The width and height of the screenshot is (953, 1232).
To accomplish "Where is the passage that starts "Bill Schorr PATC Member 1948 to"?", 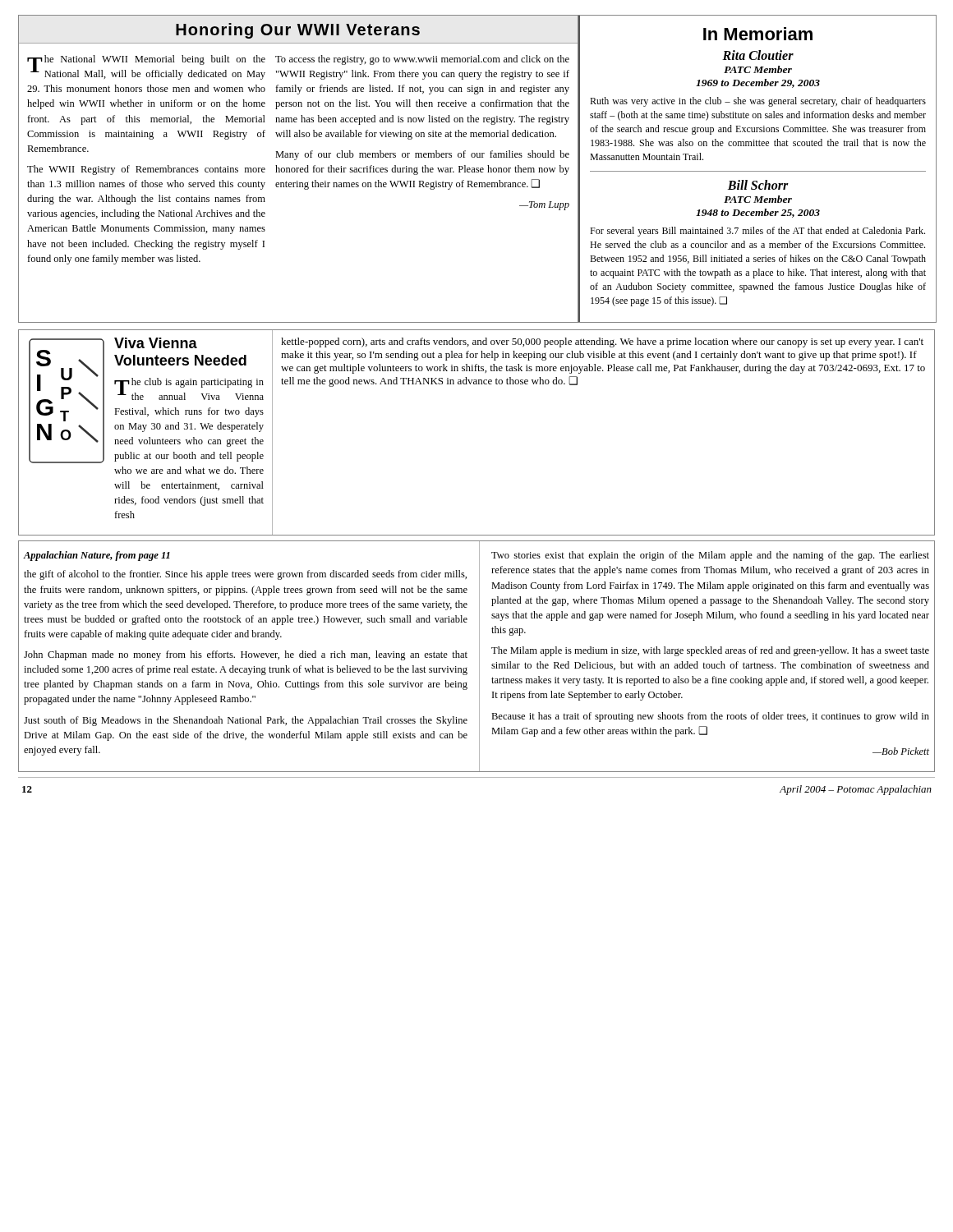I will click(758, 199).
